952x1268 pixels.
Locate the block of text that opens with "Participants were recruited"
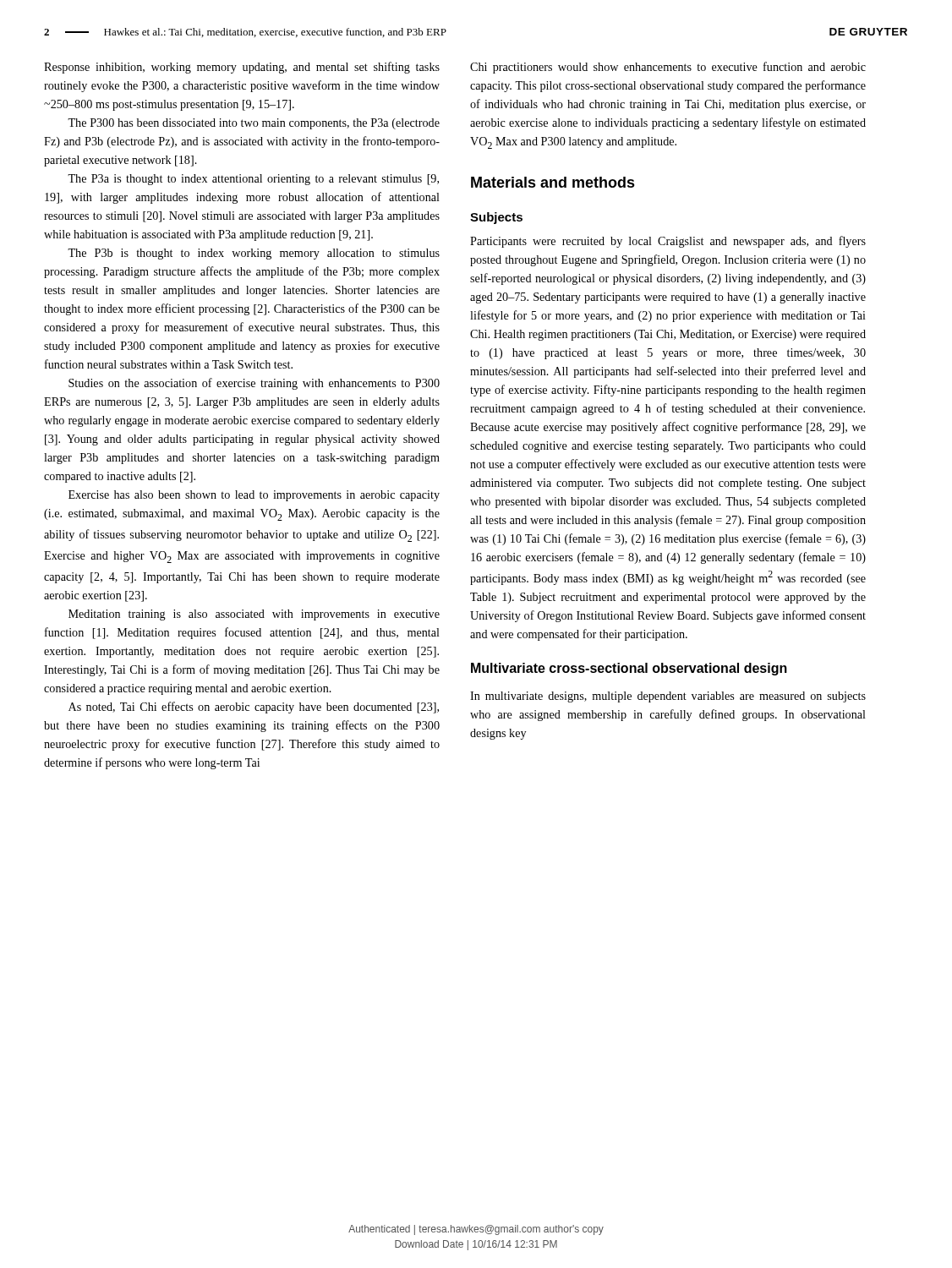point(668,438)
